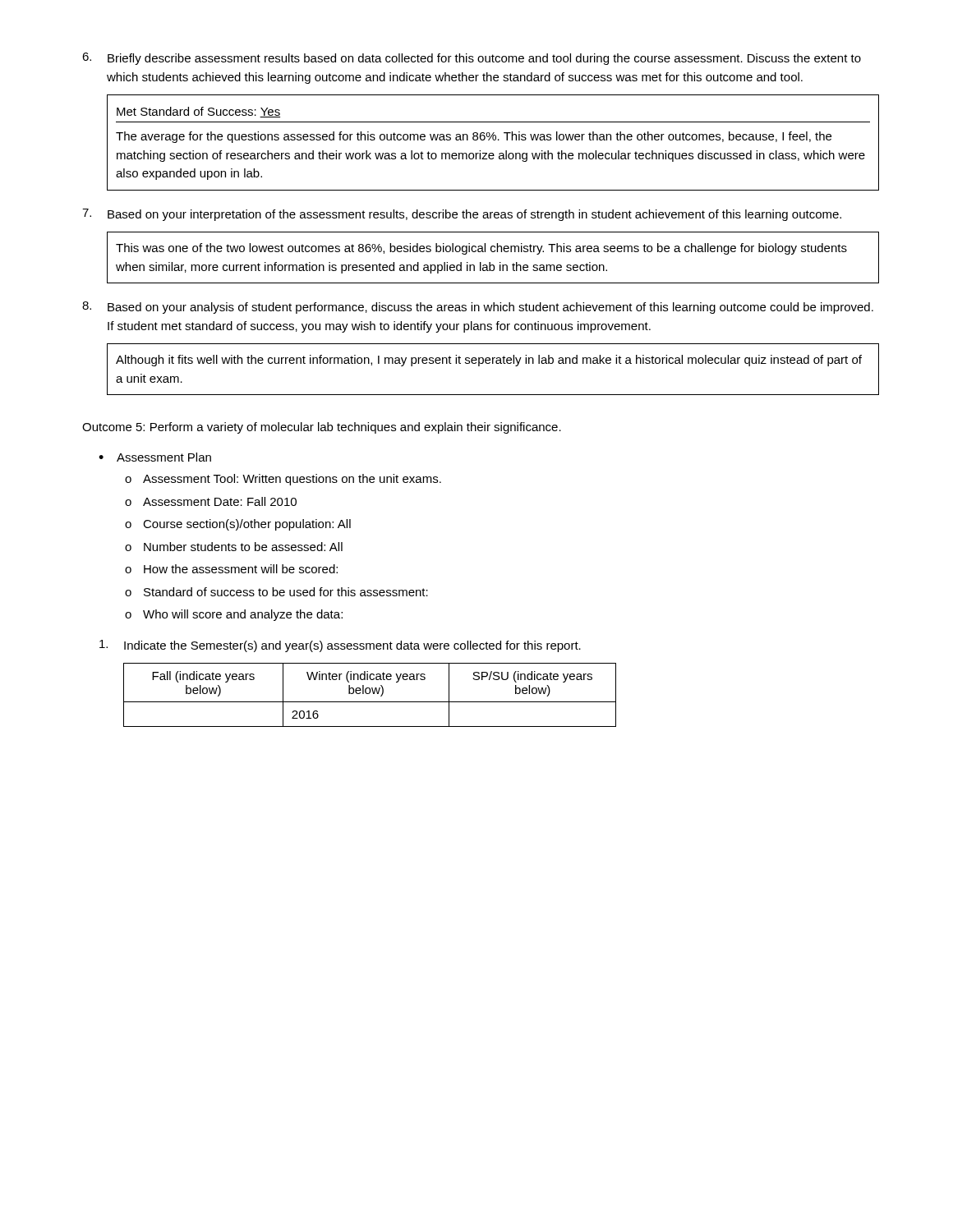Locate the text block containing "This was one of the two"

tap(481, 257)
